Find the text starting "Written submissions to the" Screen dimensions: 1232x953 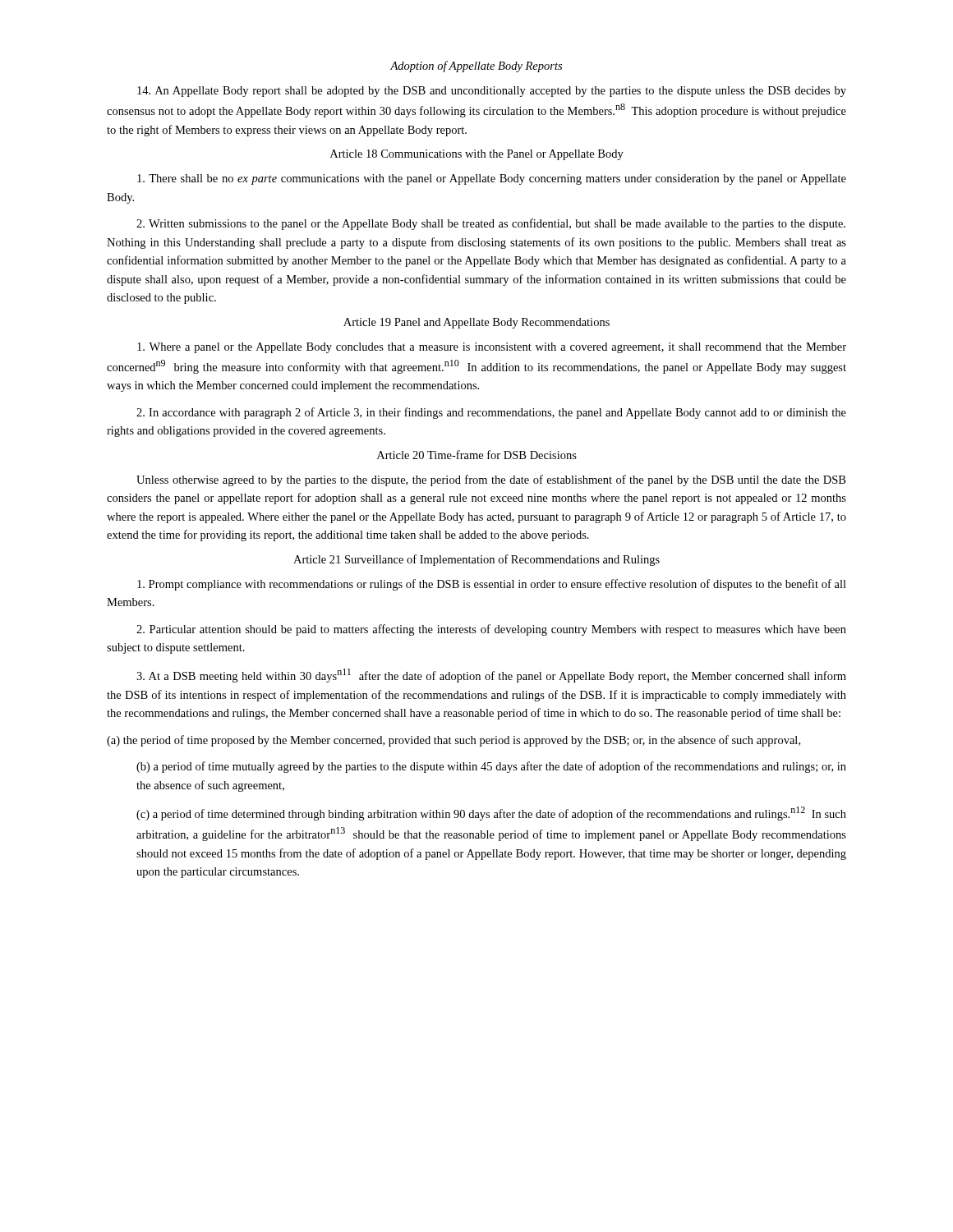coord(476,260)
